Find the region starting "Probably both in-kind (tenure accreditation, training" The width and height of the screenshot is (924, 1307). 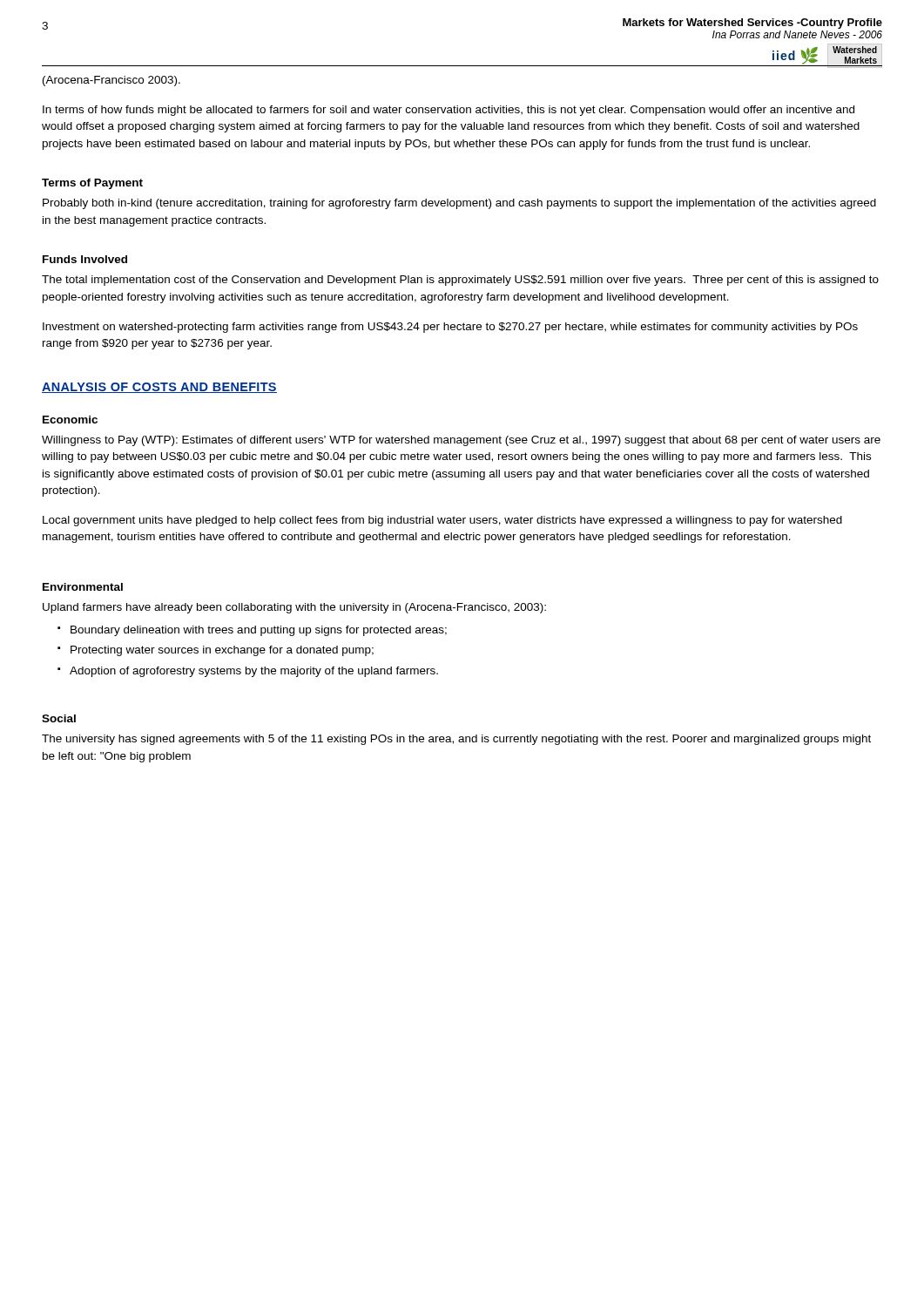[459, 211]
